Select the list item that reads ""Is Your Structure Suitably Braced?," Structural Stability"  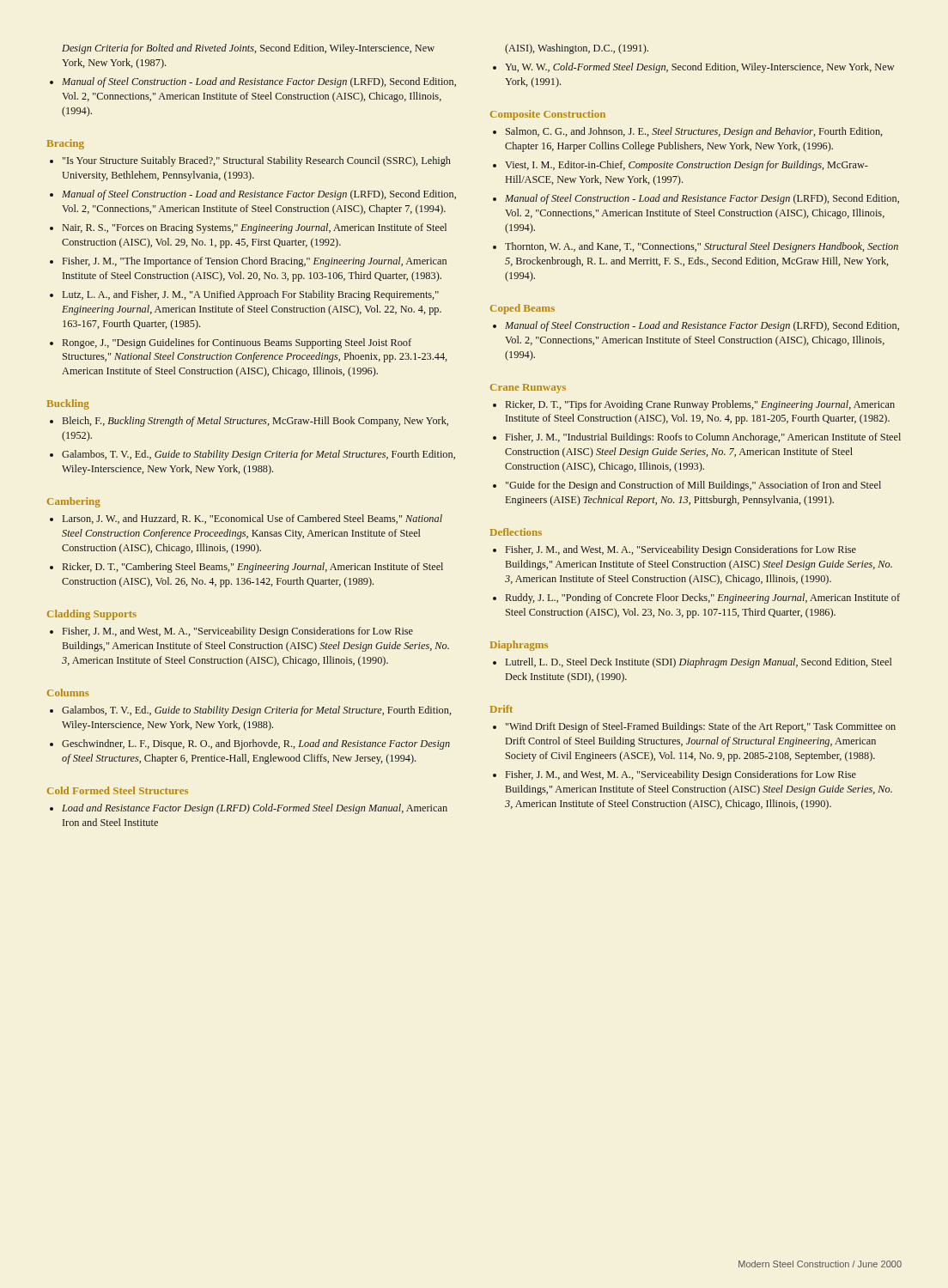[256, 168]
